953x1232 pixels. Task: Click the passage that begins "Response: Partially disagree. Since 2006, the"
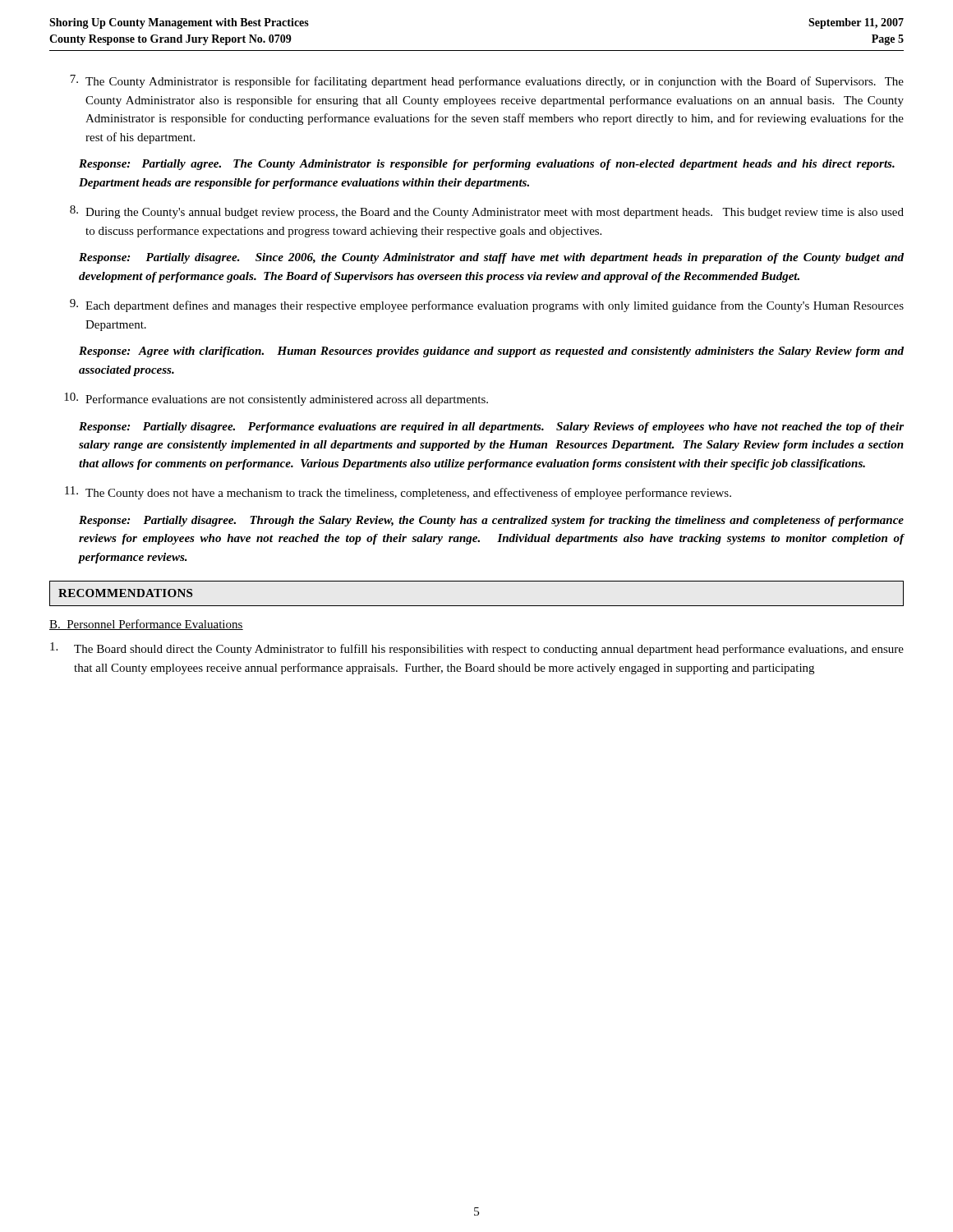pos(491,266)
